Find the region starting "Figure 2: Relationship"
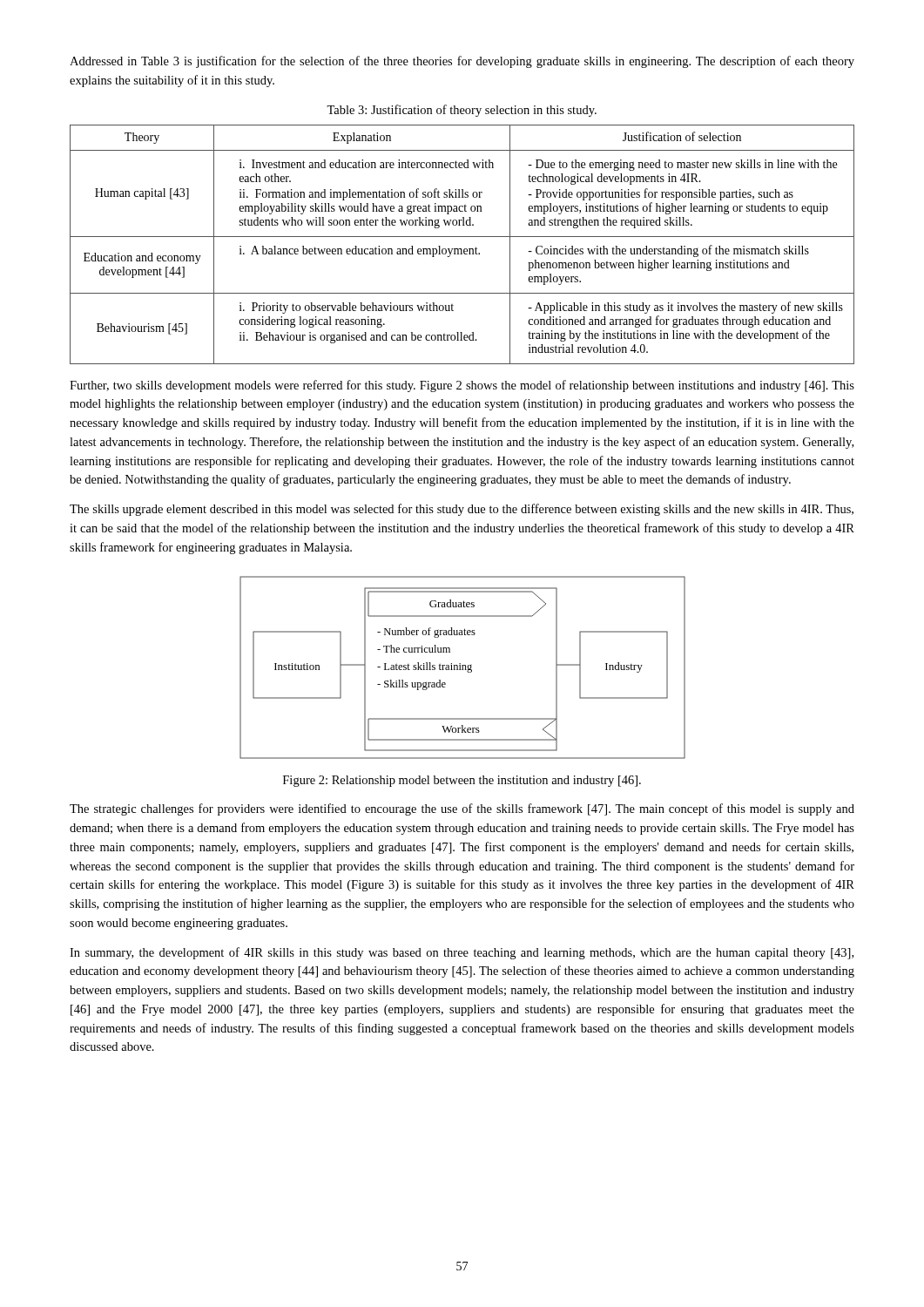The height and width of the screenshot is (1307, 924). click(462, 780)
